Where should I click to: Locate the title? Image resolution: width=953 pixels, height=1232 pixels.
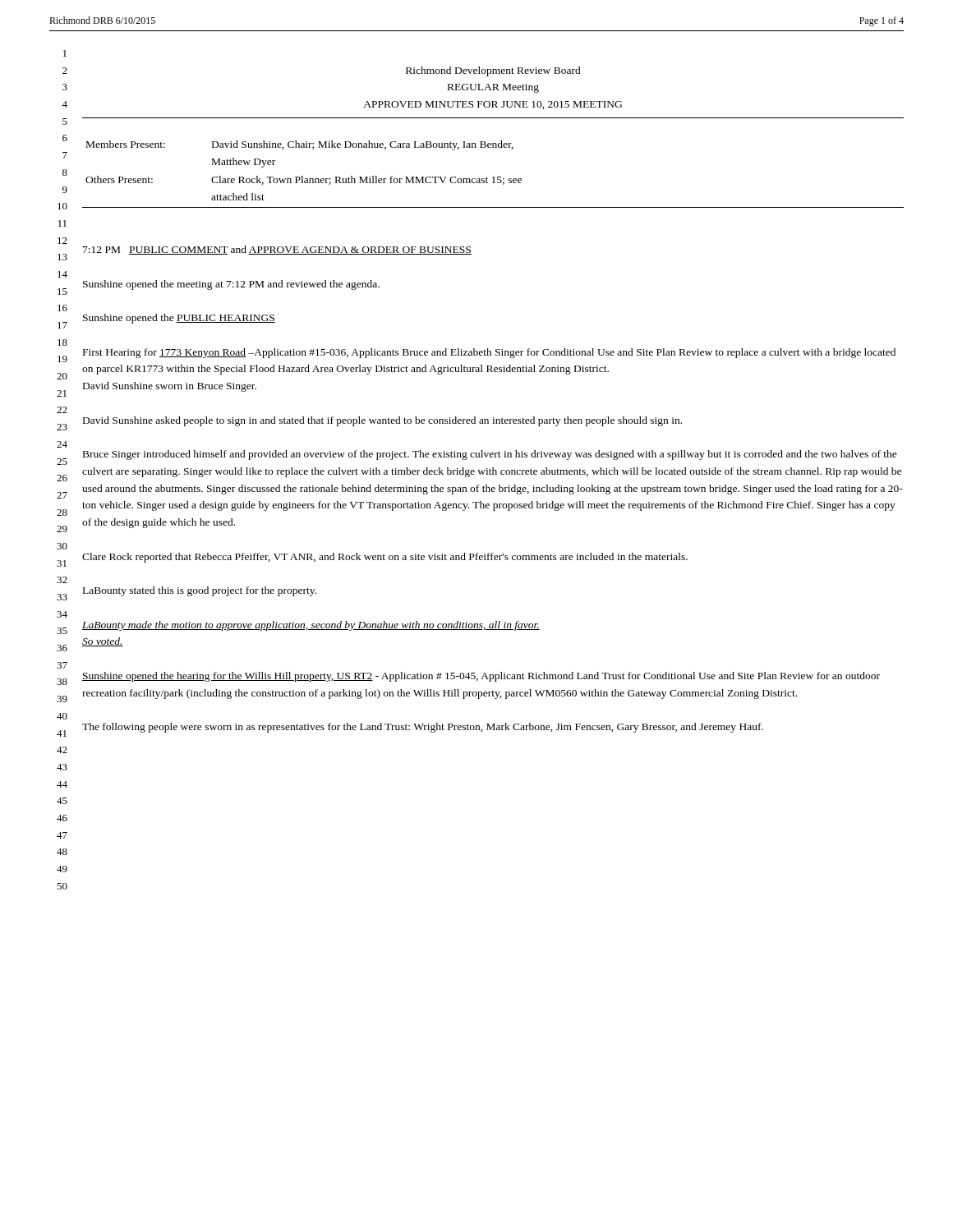tap(493, 88)
